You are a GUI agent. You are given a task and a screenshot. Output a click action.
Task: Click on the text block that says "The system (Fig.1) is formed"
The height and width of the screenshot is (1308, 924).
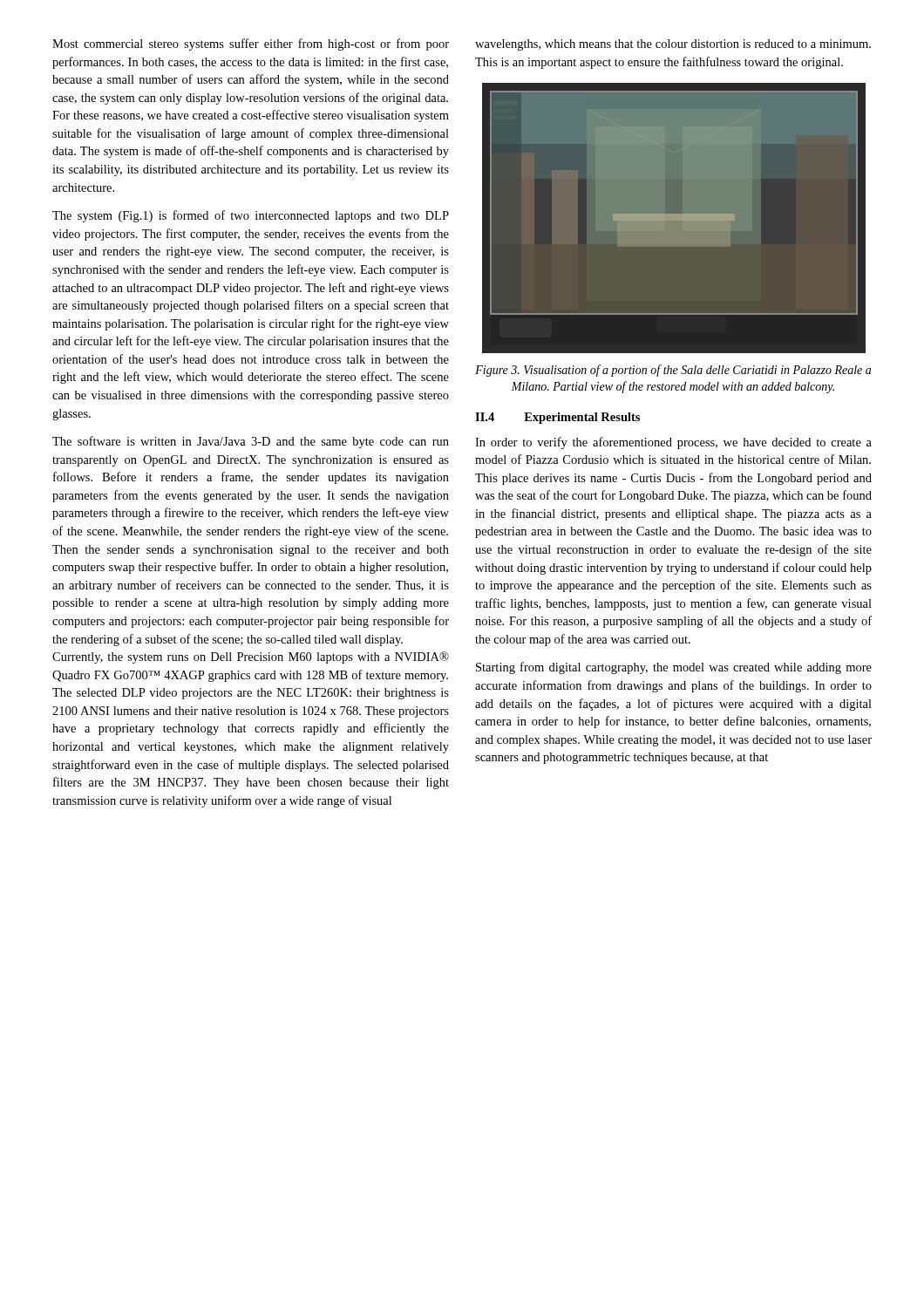click(x=251, y=315)
